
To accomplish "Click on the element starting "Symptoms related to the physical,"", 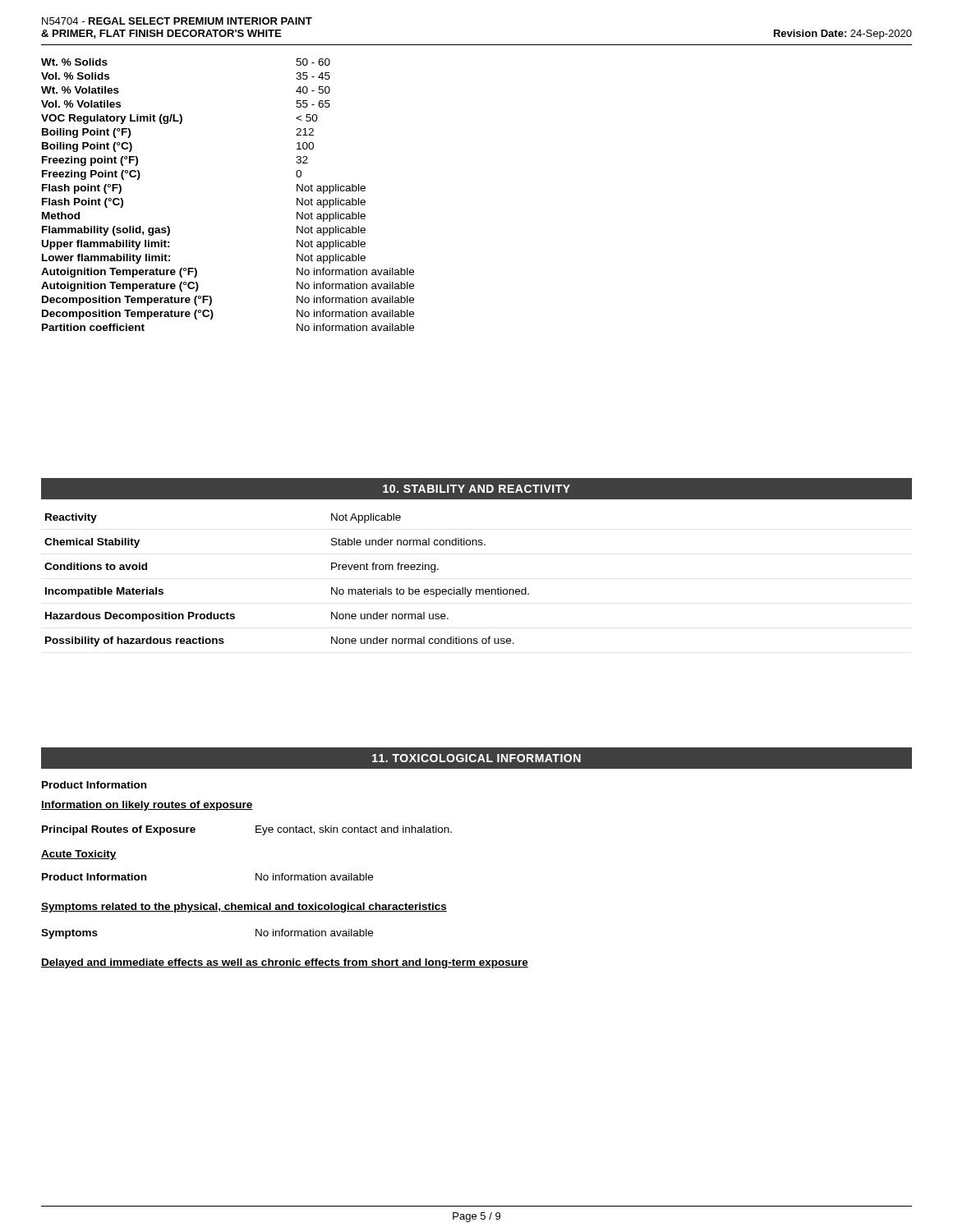I will (244, 908).
